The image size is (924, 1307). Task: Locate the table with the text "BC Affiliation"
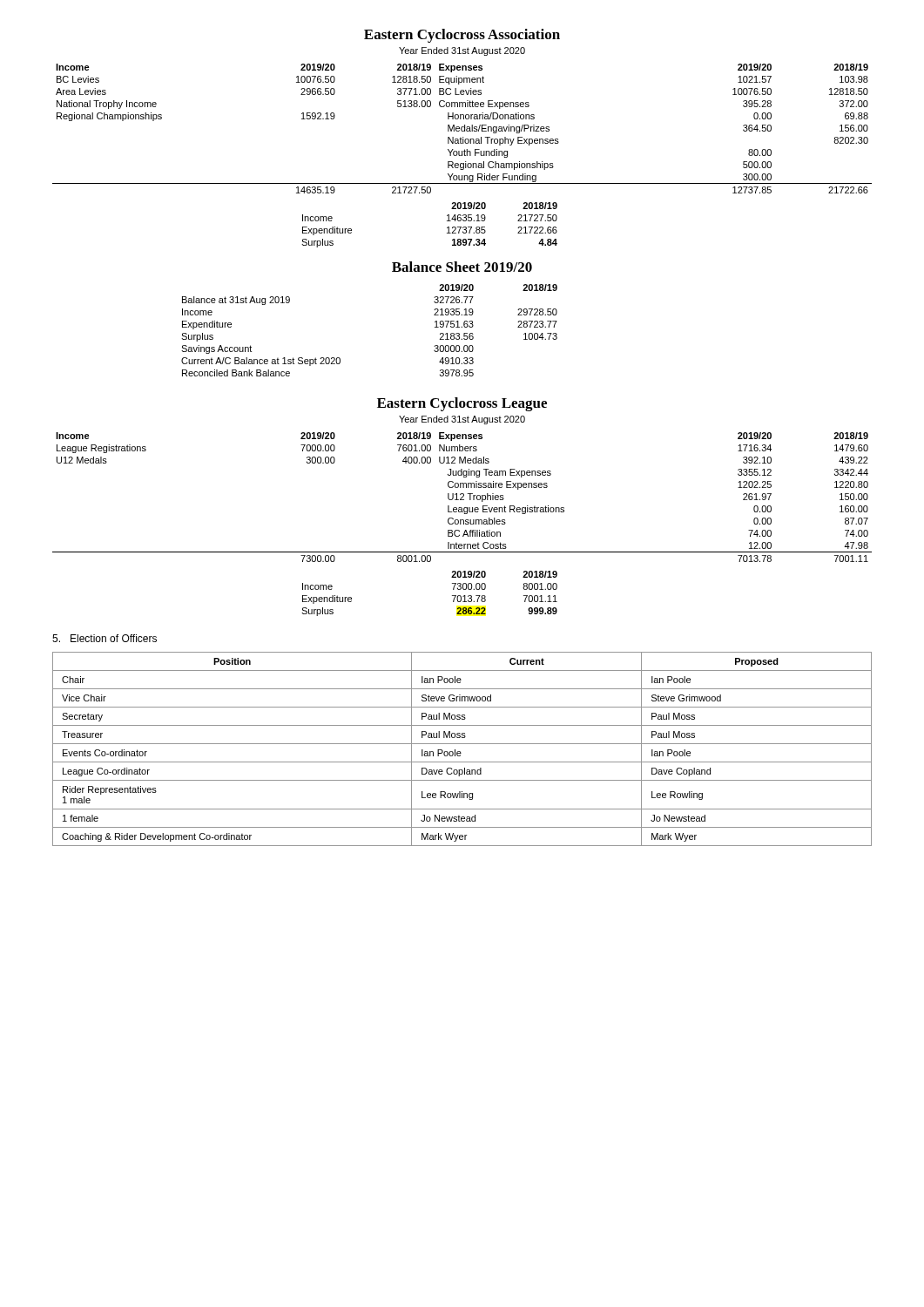tap(462, 497)
